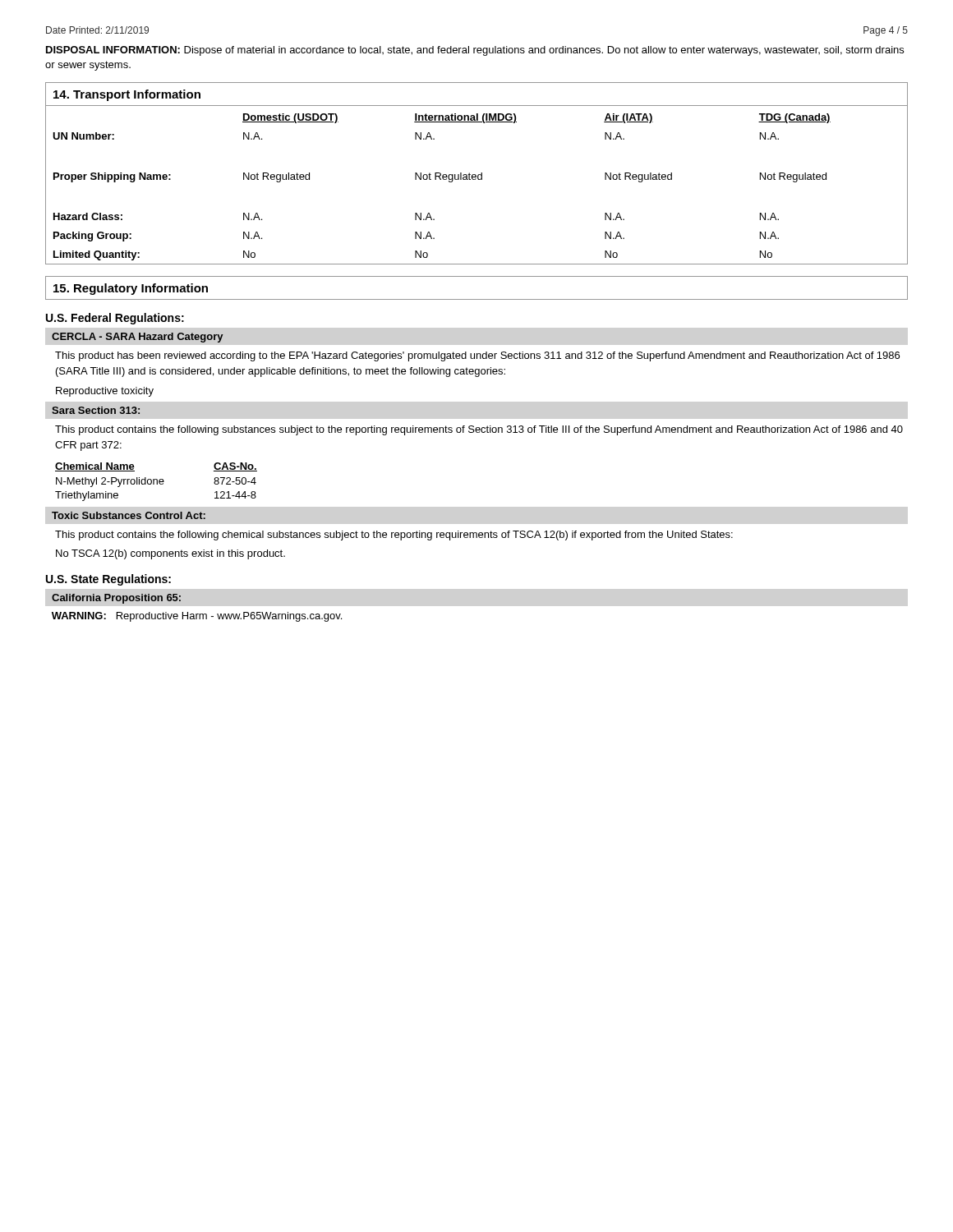
Task: Point to the region starting "This product contains the following substances"
Action: click(x=479, y=437)
